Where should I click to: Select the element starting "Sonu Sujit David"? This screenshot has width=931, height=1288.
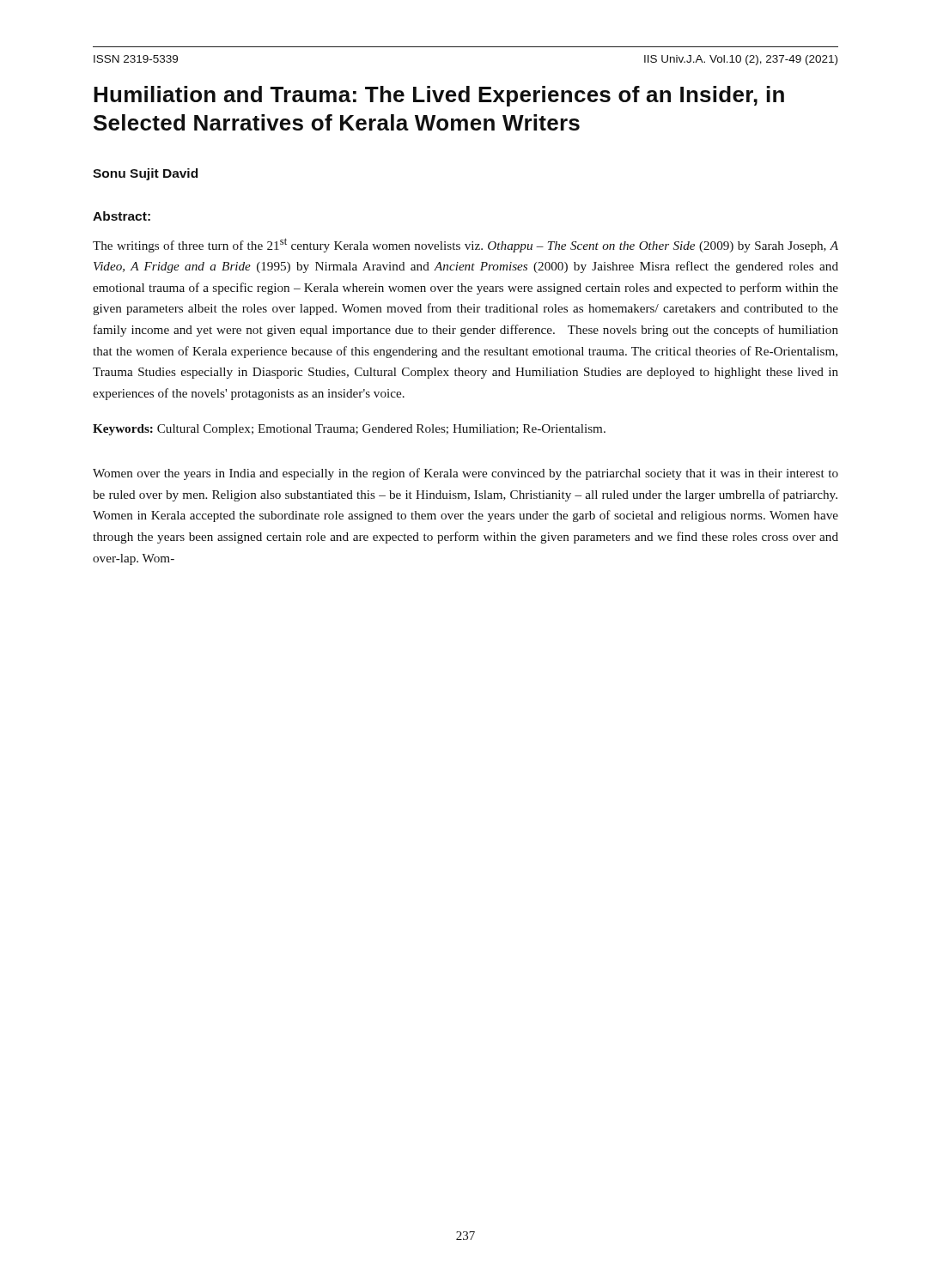click(x=146, y=173)
